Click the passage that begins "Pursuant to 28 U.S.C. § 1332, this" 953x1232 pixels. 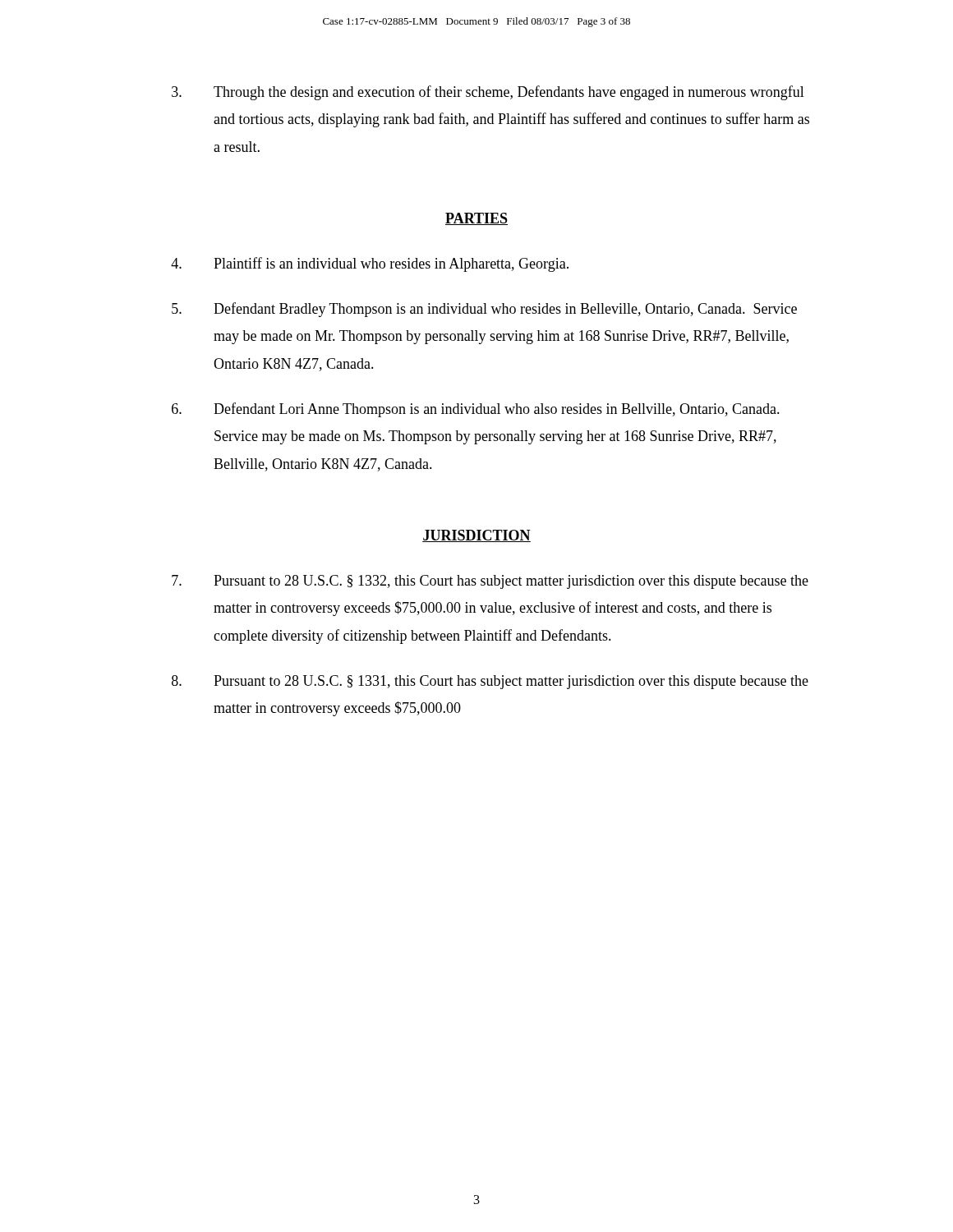click(x=476, y=608)
